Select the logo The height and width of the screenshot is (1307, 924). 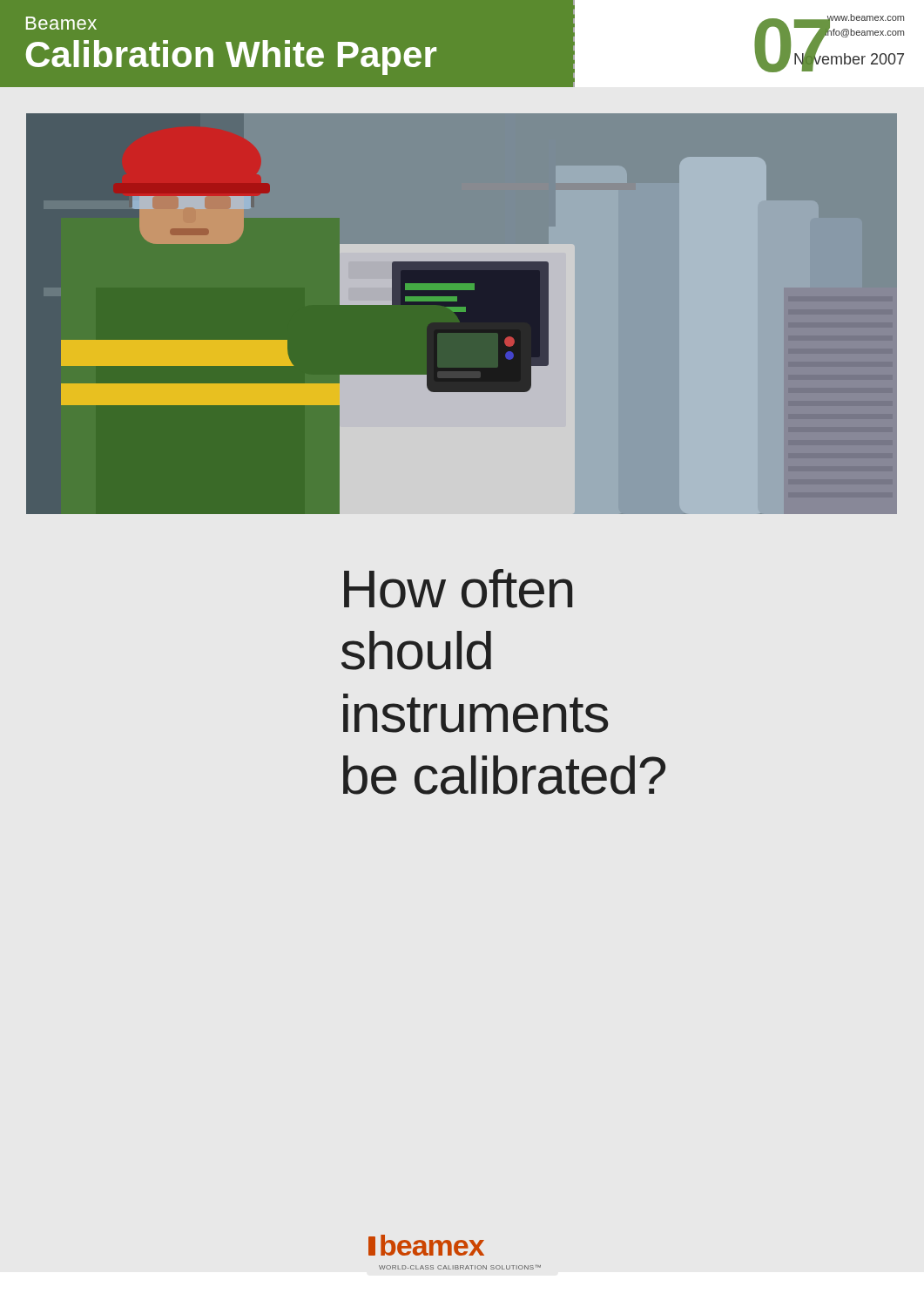click(x=462, y=1249)
